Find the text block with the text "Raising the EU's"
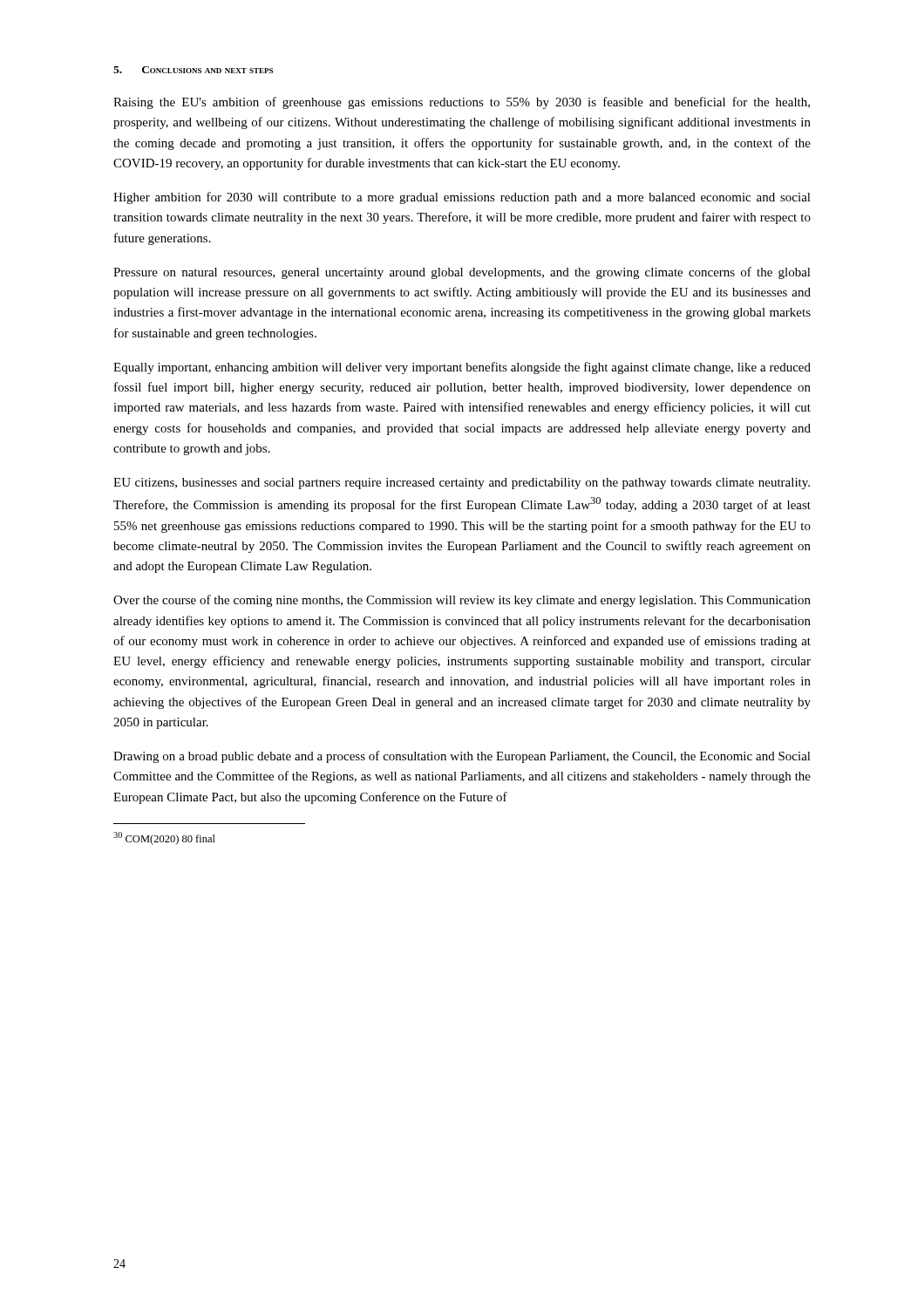924x1308 pixels. point(462,133)
